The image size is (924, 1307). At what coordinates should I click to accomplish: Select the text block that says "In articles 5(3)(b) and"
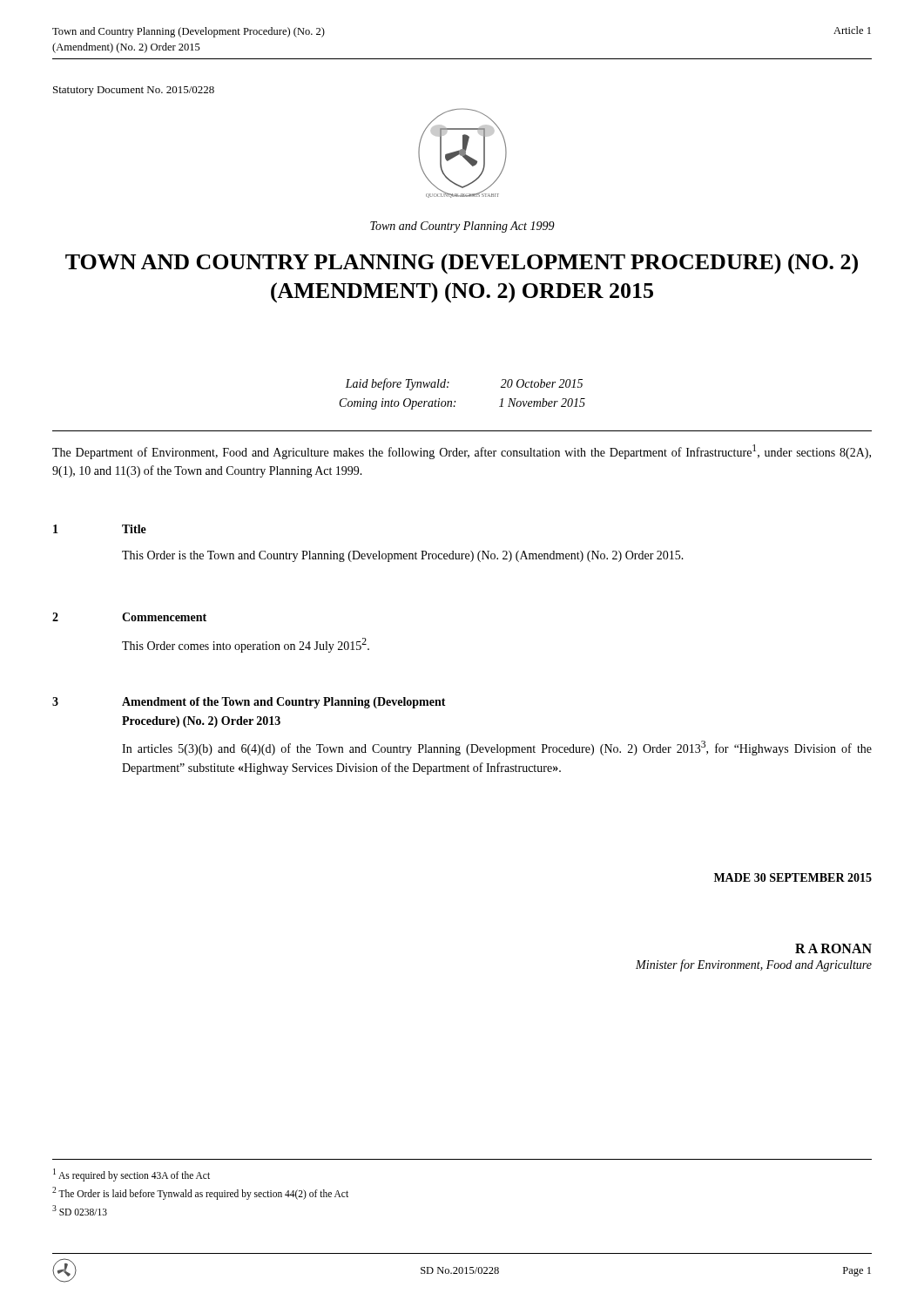click(497, 757)
